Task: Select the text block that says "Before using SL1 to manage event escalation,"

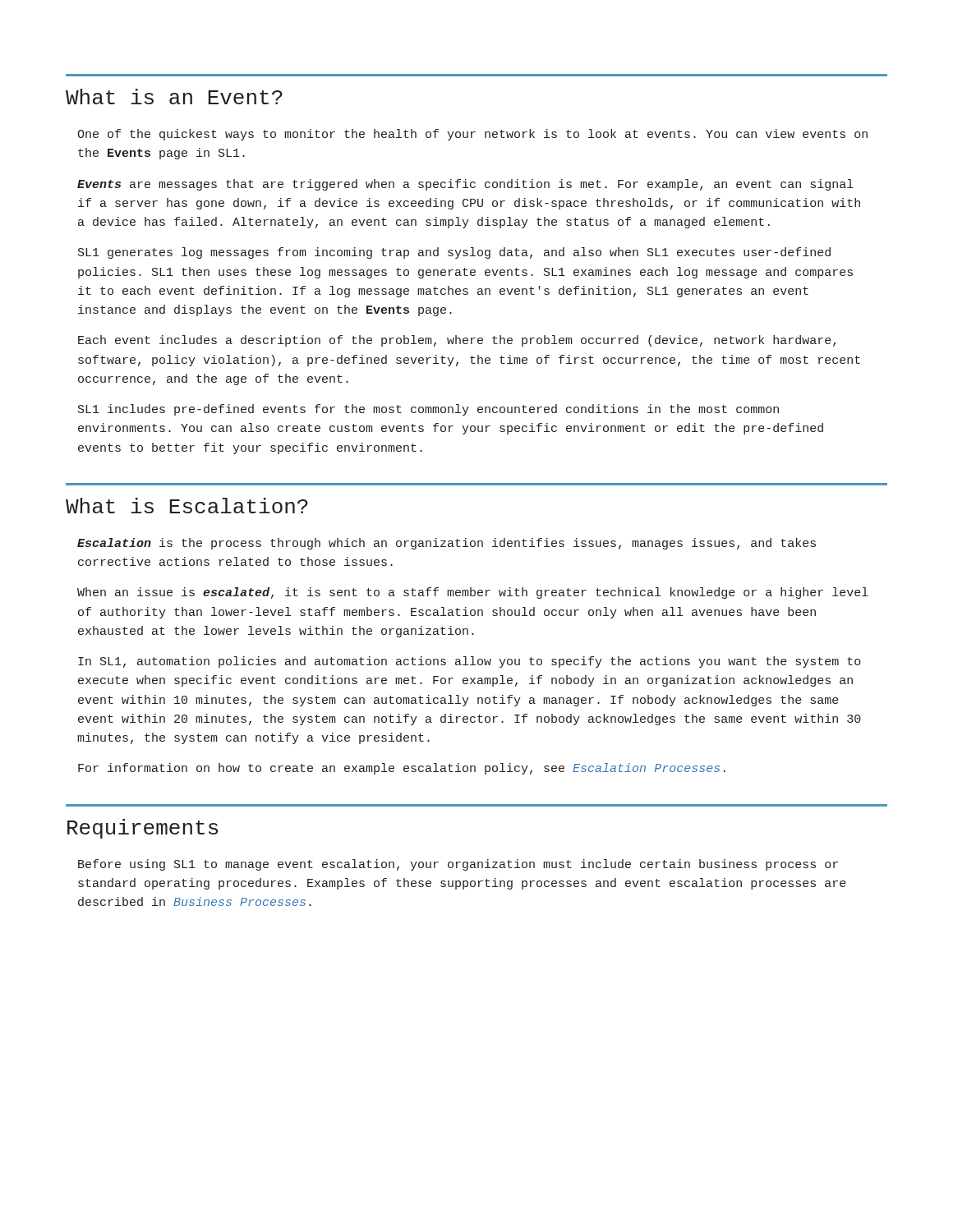Action: coord(462,884)
